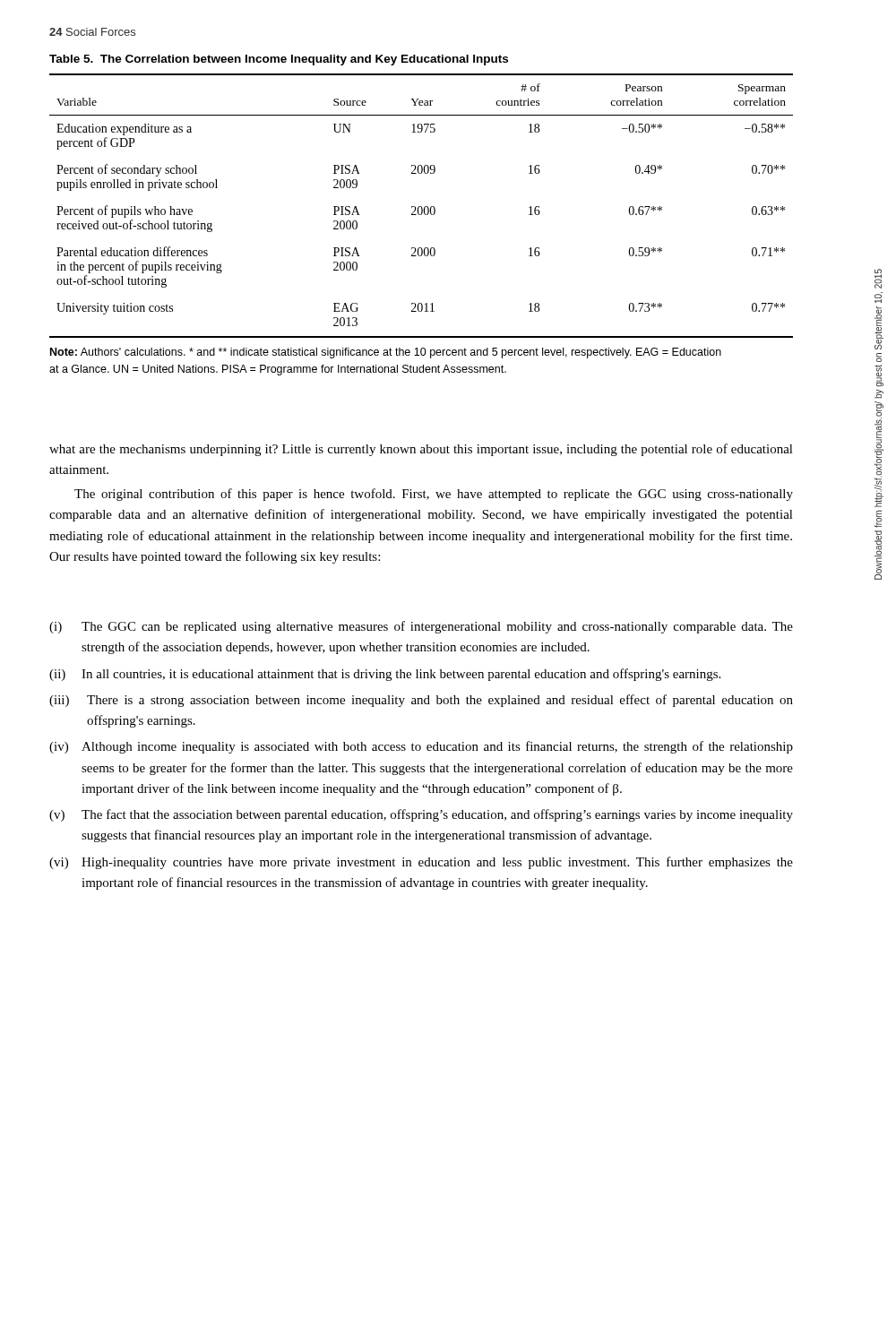The width and height of the screenshot is (896, 1344).
Task: Find the block on this page that starts "(iv) Although income inequality is associated with"
Action: tap(421, 768)
